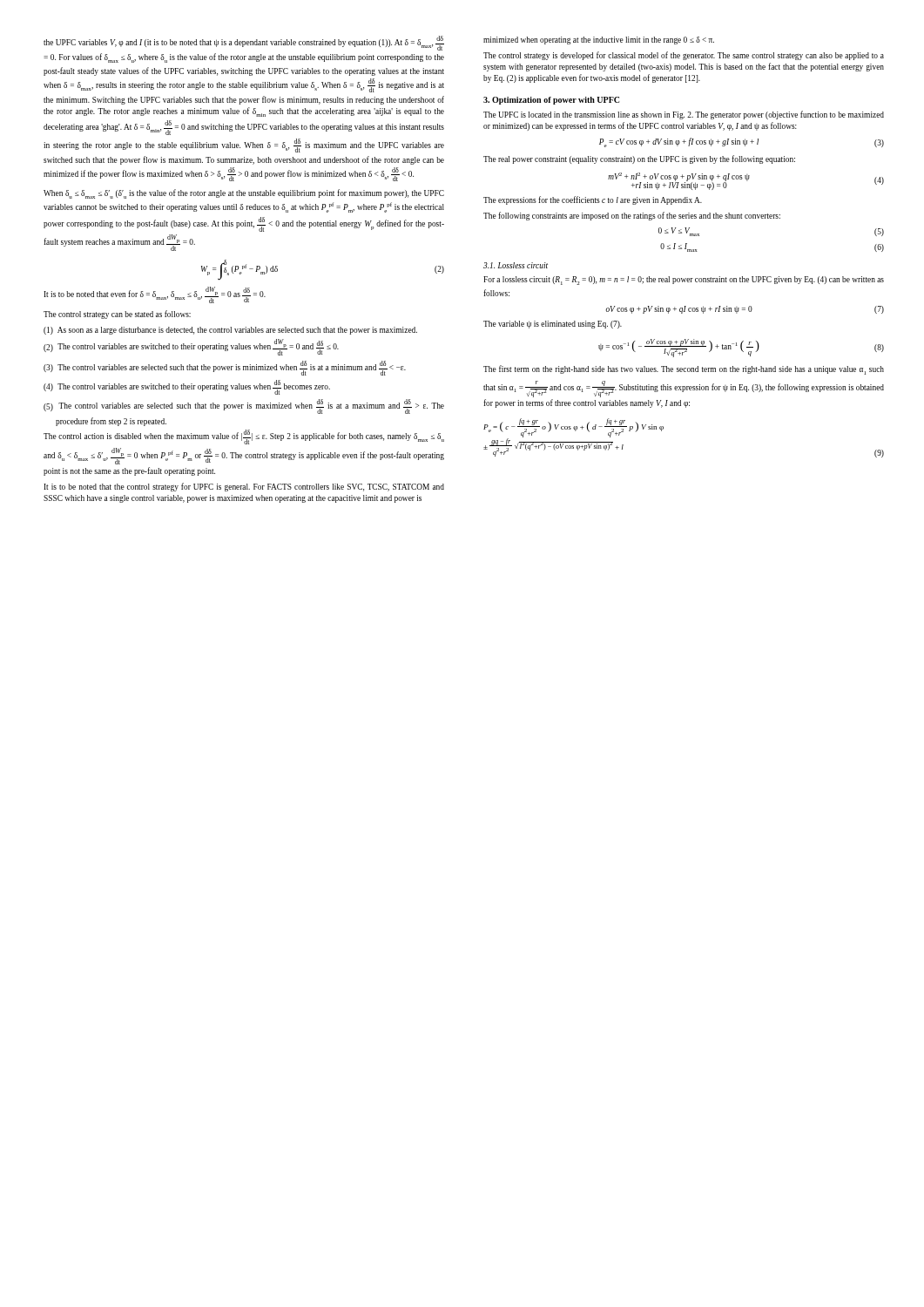Locate the formula that opens with "Pe = ("
Viewport: 924px width, 1307px height.
pyautogui.click(x=684, y=437)
